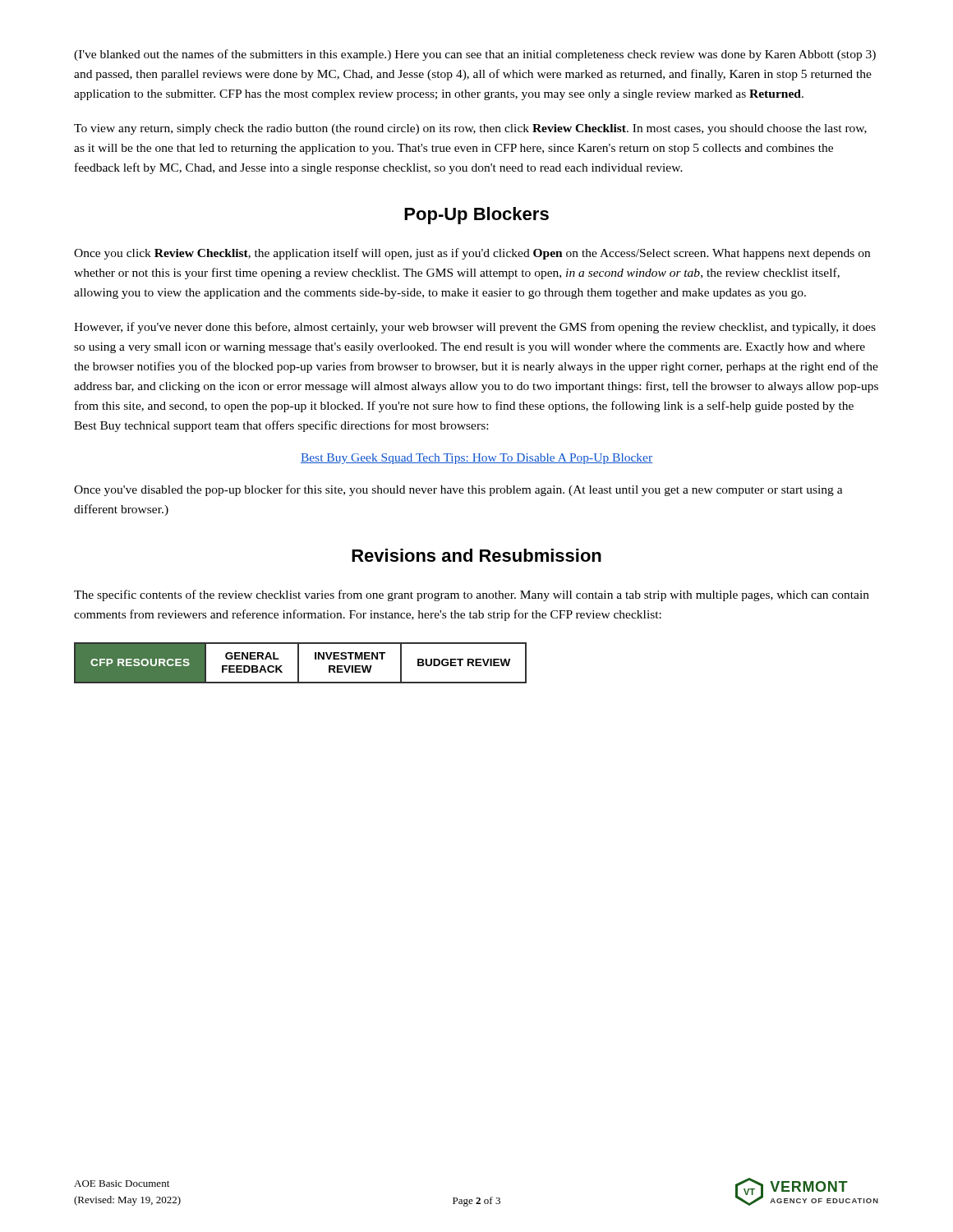
Task: Find "Pop-Up Blockers" on this page
Action: (x=476, y=214)
